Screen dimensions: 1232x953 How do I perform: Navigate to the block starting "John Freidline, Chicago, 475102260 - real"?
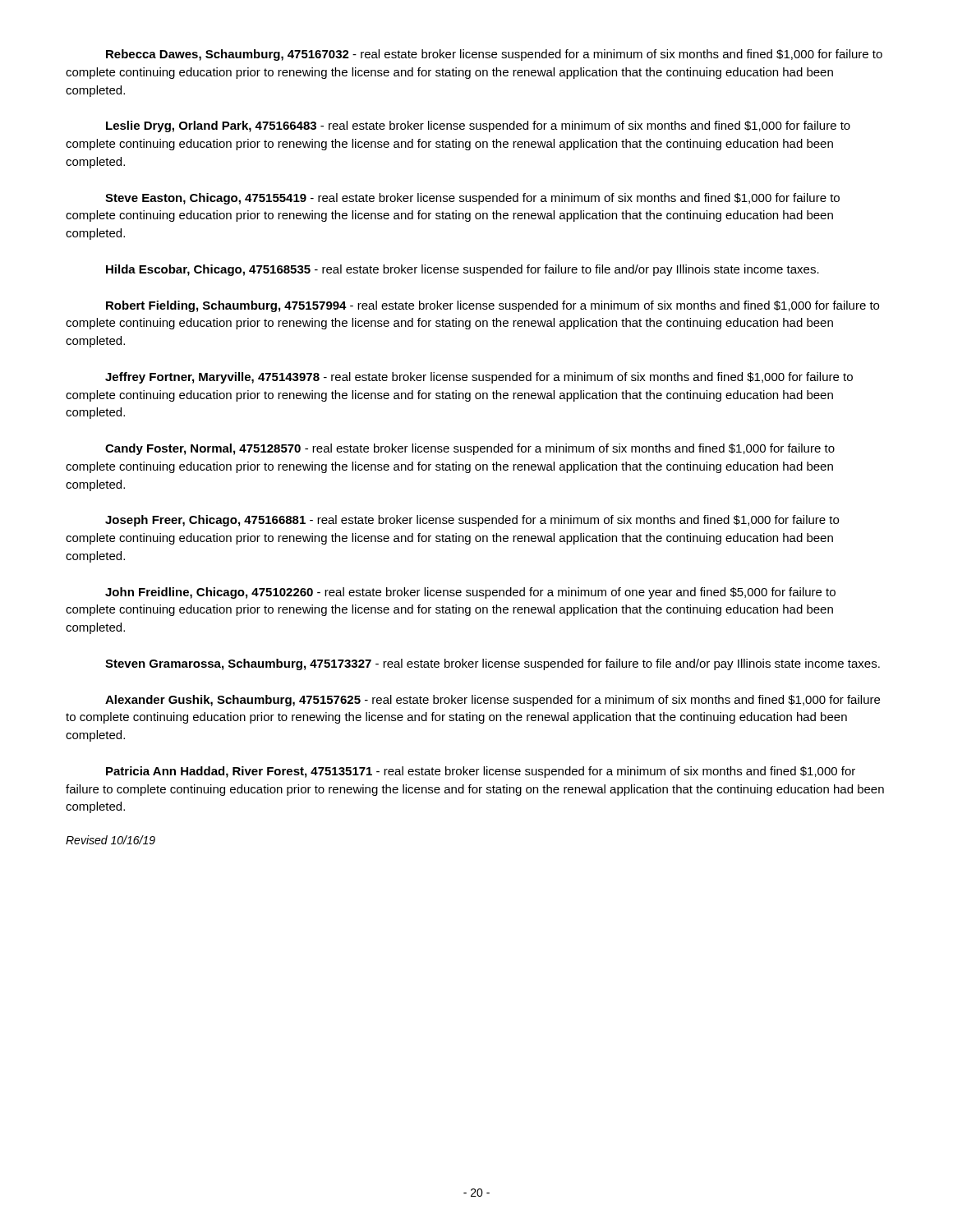pyautogui.click(x=476, y=610)
